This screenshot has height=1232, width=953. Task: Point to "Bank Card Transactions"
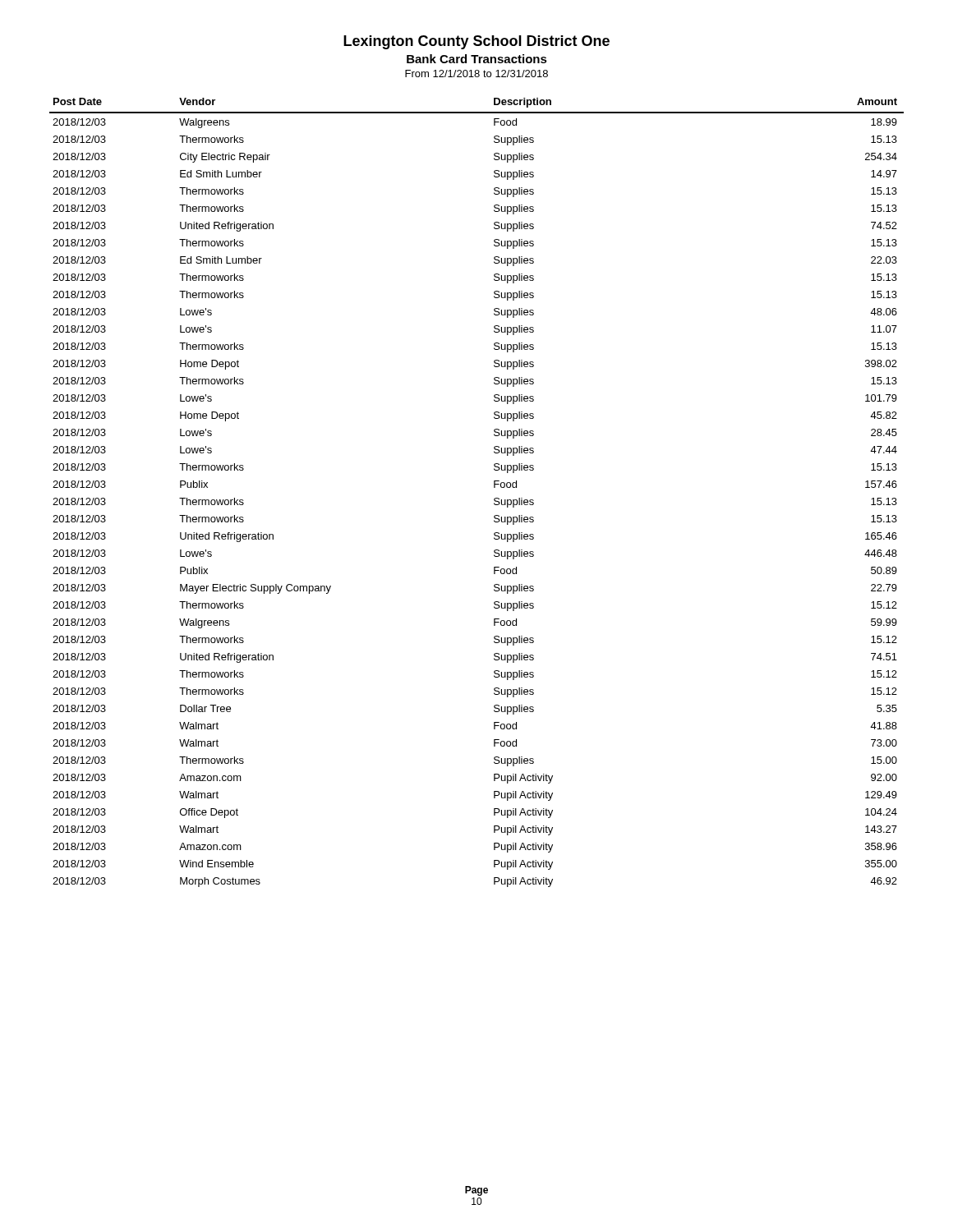476,59
